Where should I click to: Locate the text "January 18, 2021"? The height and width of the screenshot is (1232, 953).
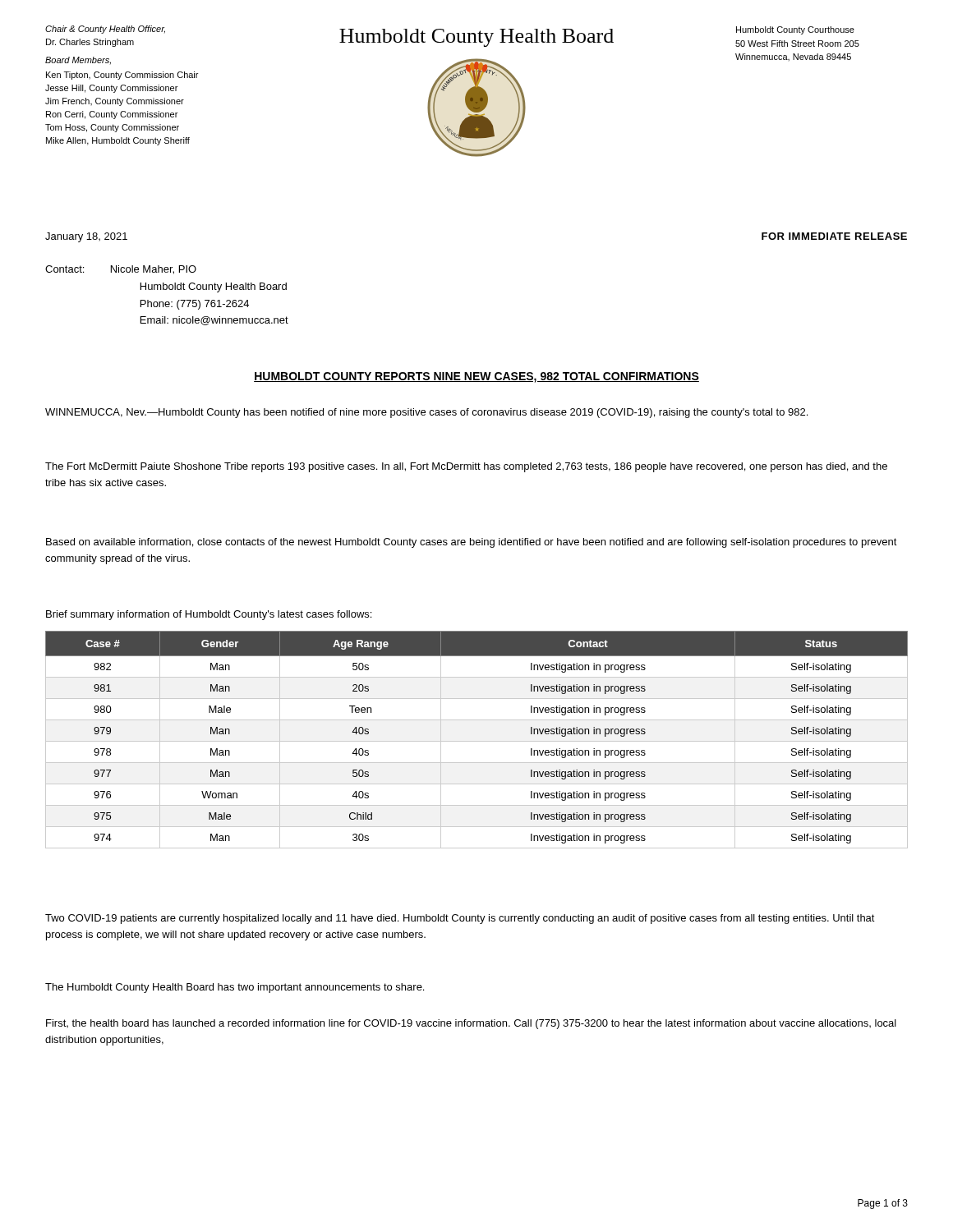86,236
